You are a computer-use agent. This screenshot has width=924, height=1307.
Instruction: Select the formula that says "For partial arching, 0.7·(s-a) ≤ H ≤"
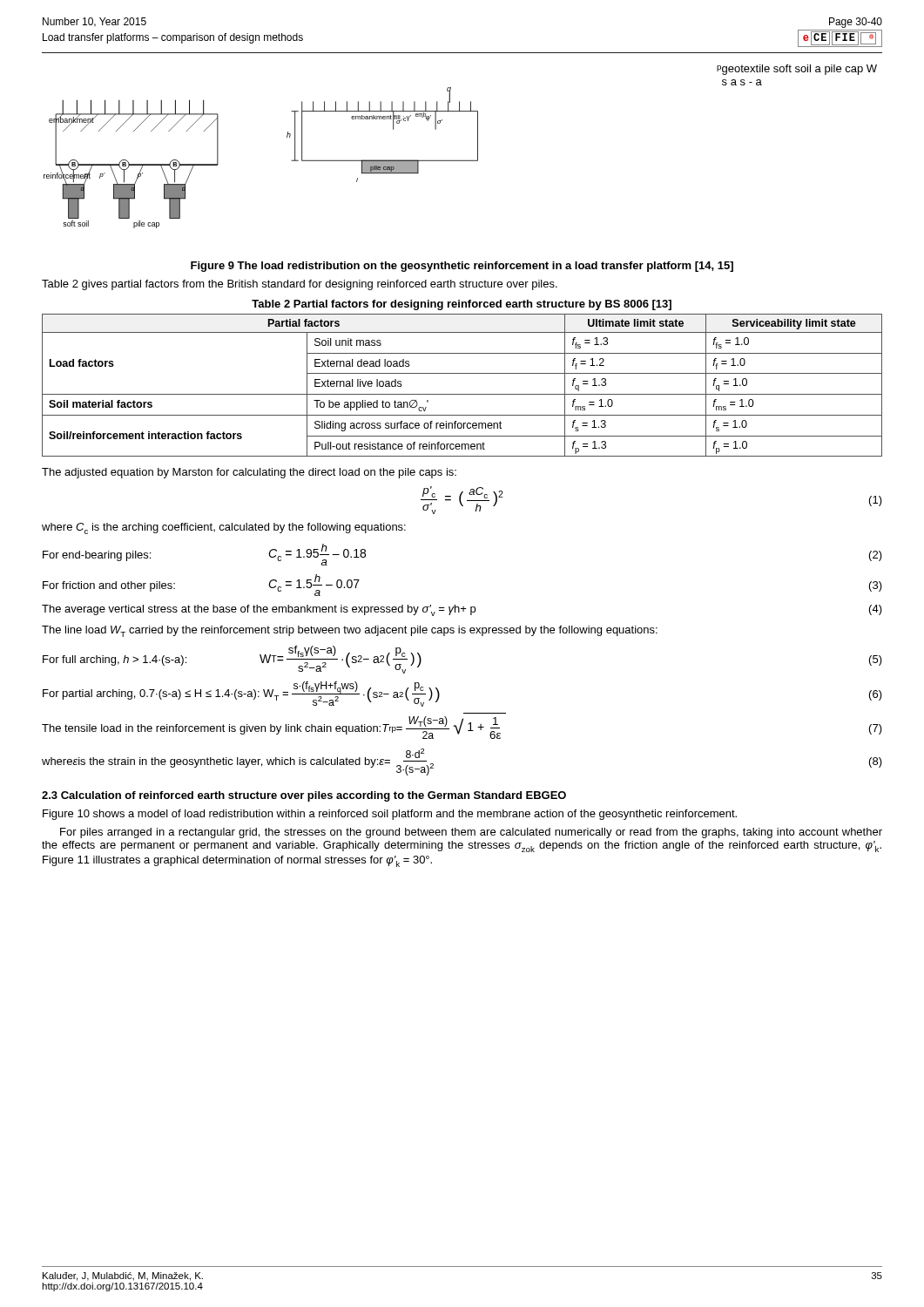coord(236,694)
